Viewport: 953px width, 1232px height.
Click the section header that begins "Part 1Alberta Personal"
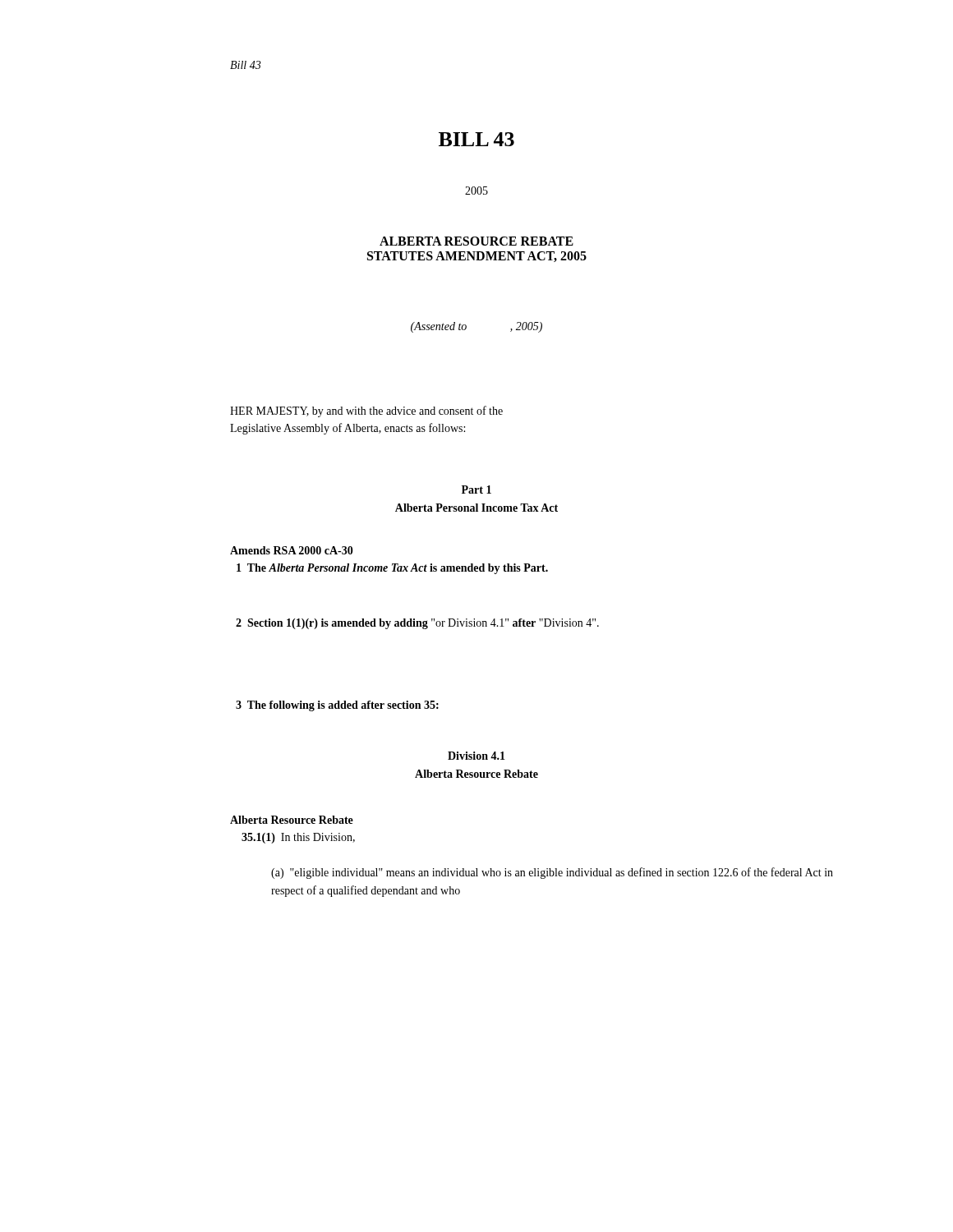click(476, 499)
